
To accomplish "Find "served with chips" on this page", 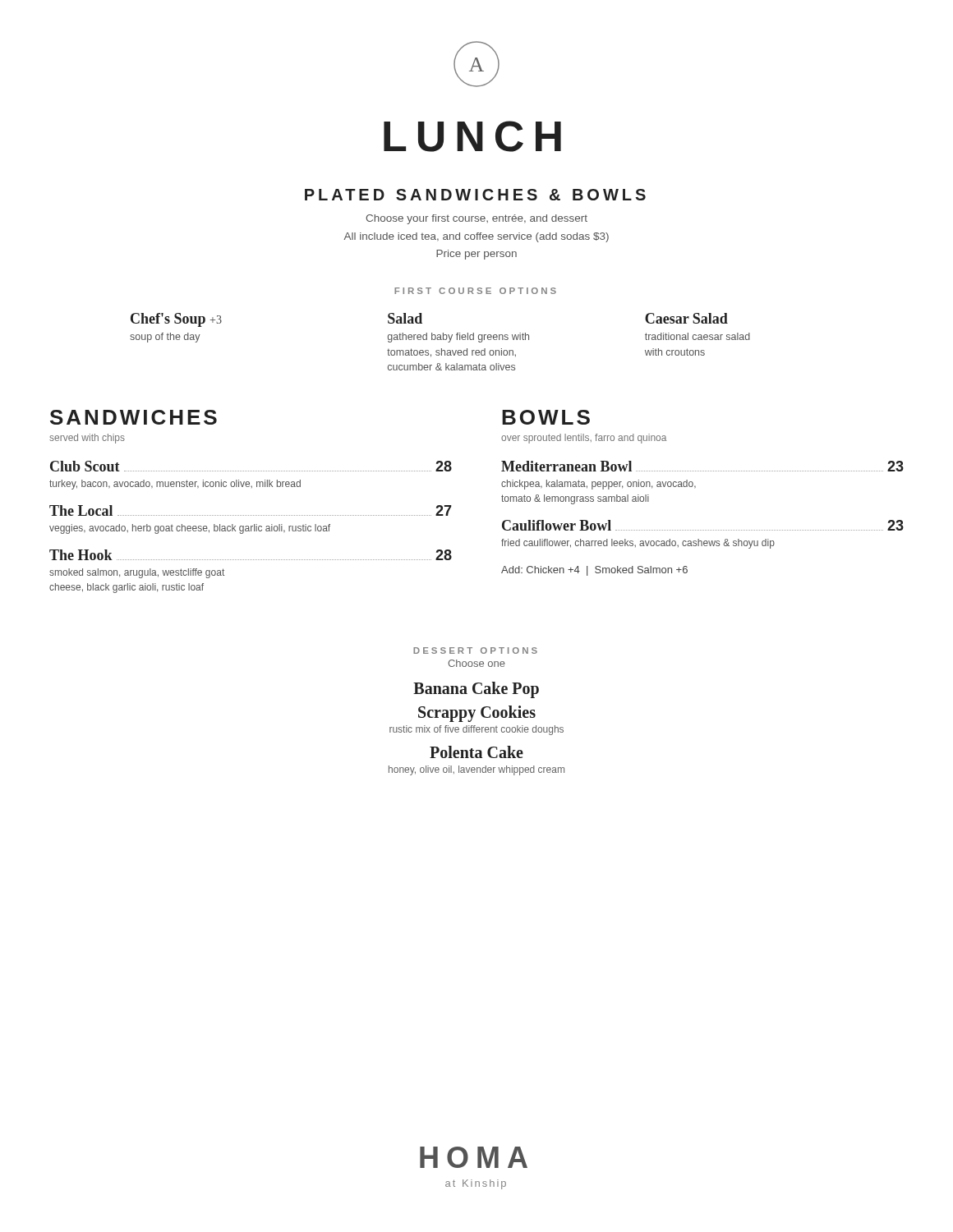I will (x=87, y=438).
